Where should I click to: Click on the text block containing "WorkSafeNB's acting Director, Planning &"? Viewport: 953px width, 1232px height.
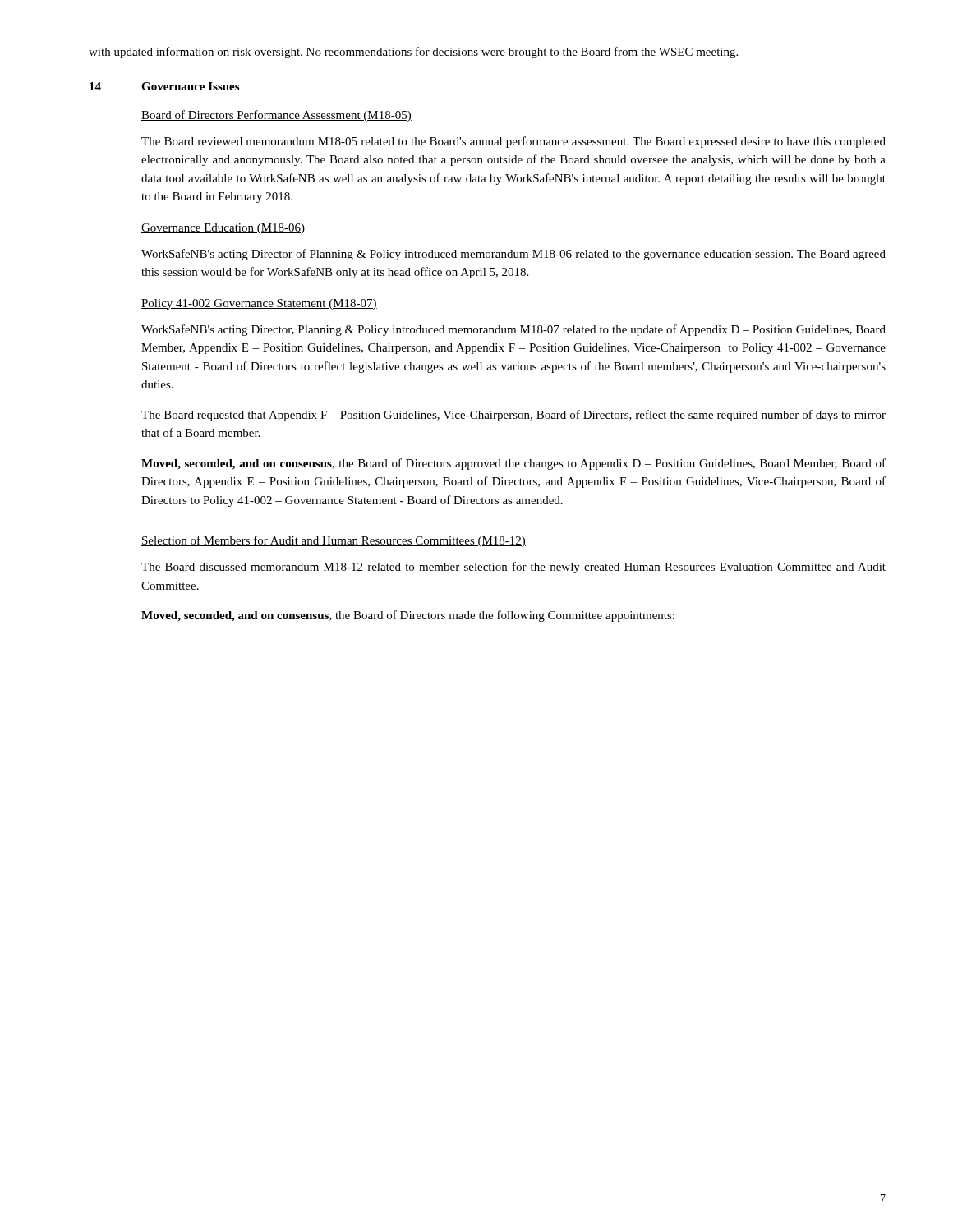pyautogui.click(x=513, y=357)
